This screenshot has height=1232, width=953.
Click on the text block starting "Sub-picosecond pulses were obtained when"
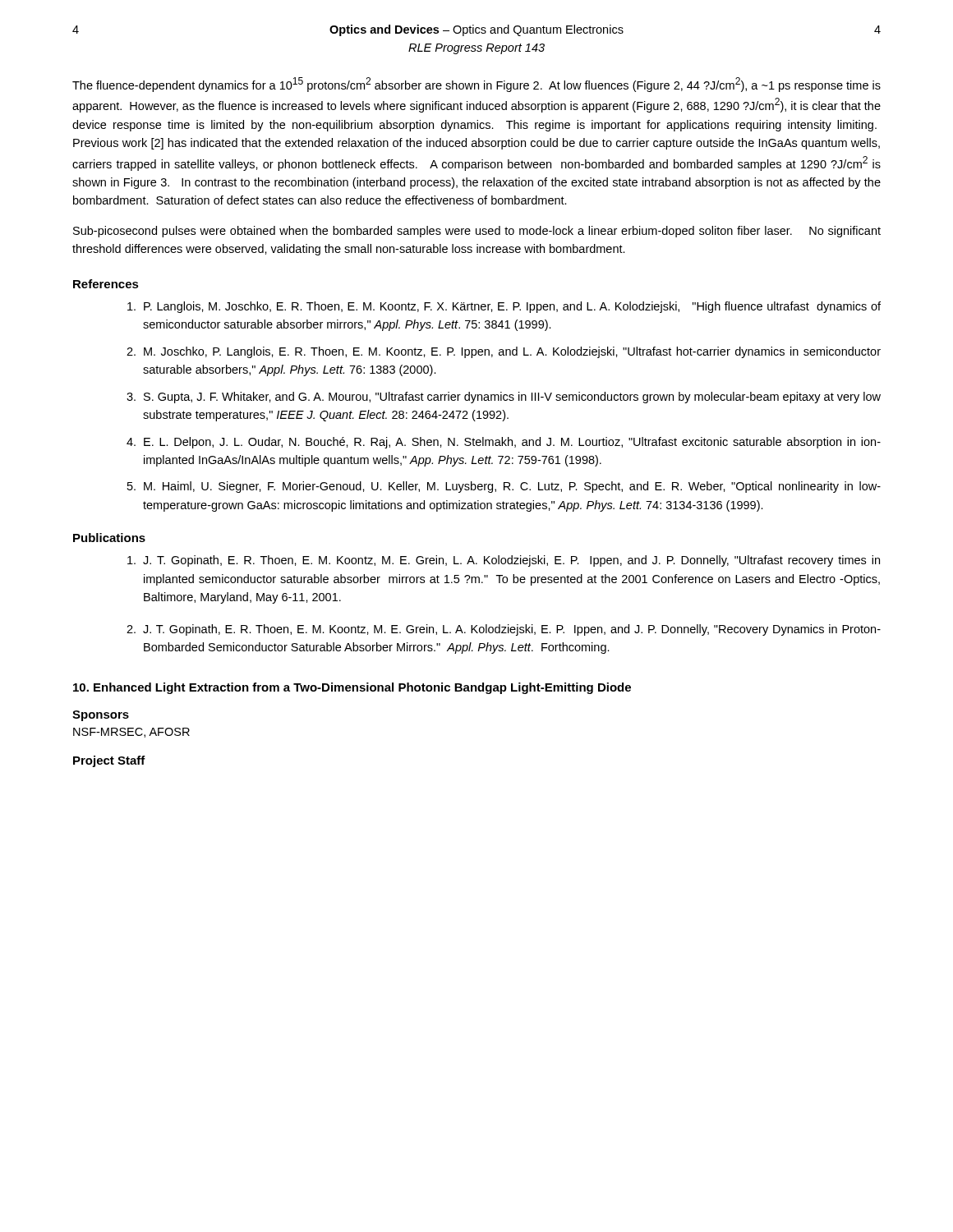tap(476, 240)
